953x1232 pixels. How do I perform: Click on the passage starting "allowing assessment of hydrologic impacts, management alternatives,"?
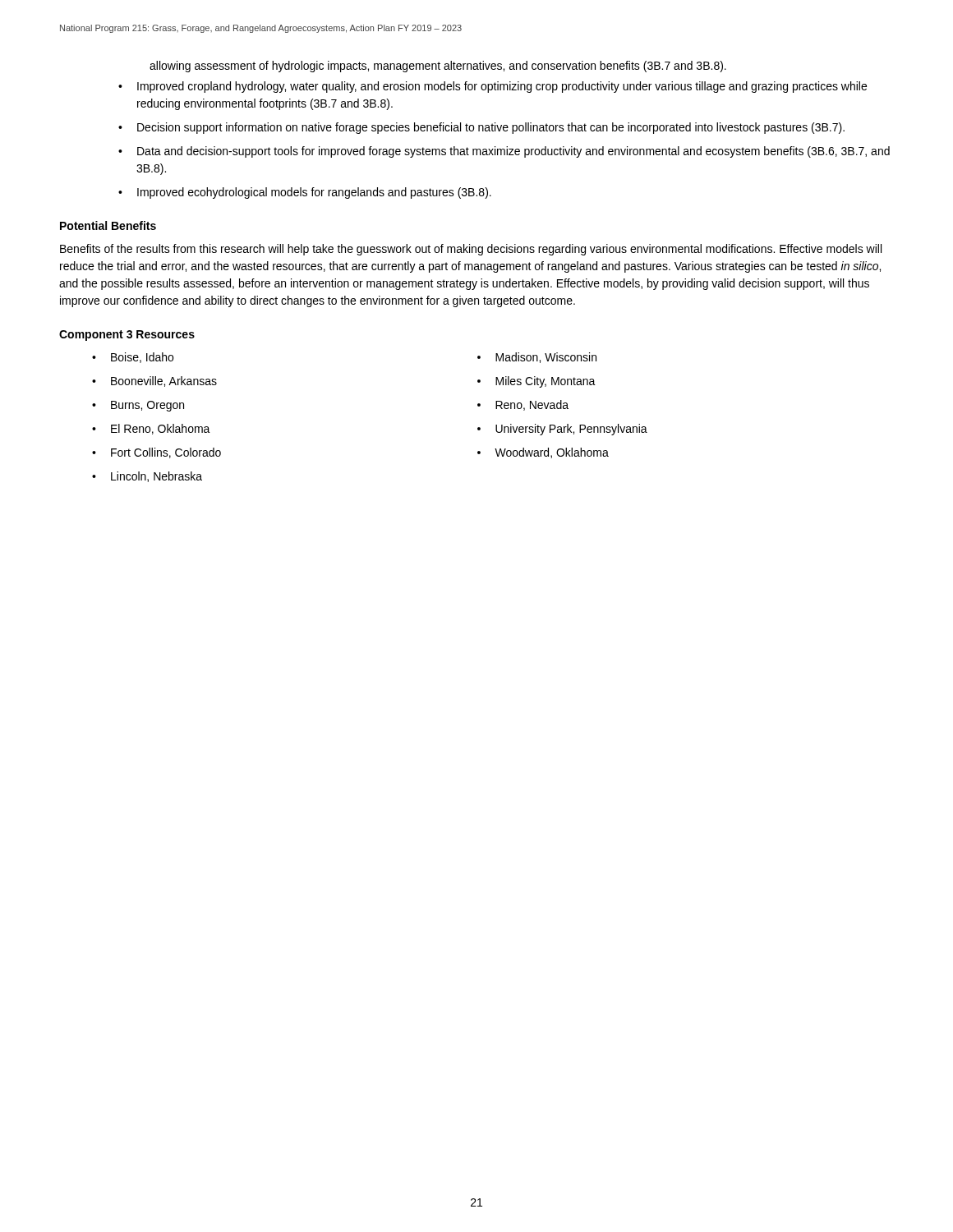pos(438,66)
